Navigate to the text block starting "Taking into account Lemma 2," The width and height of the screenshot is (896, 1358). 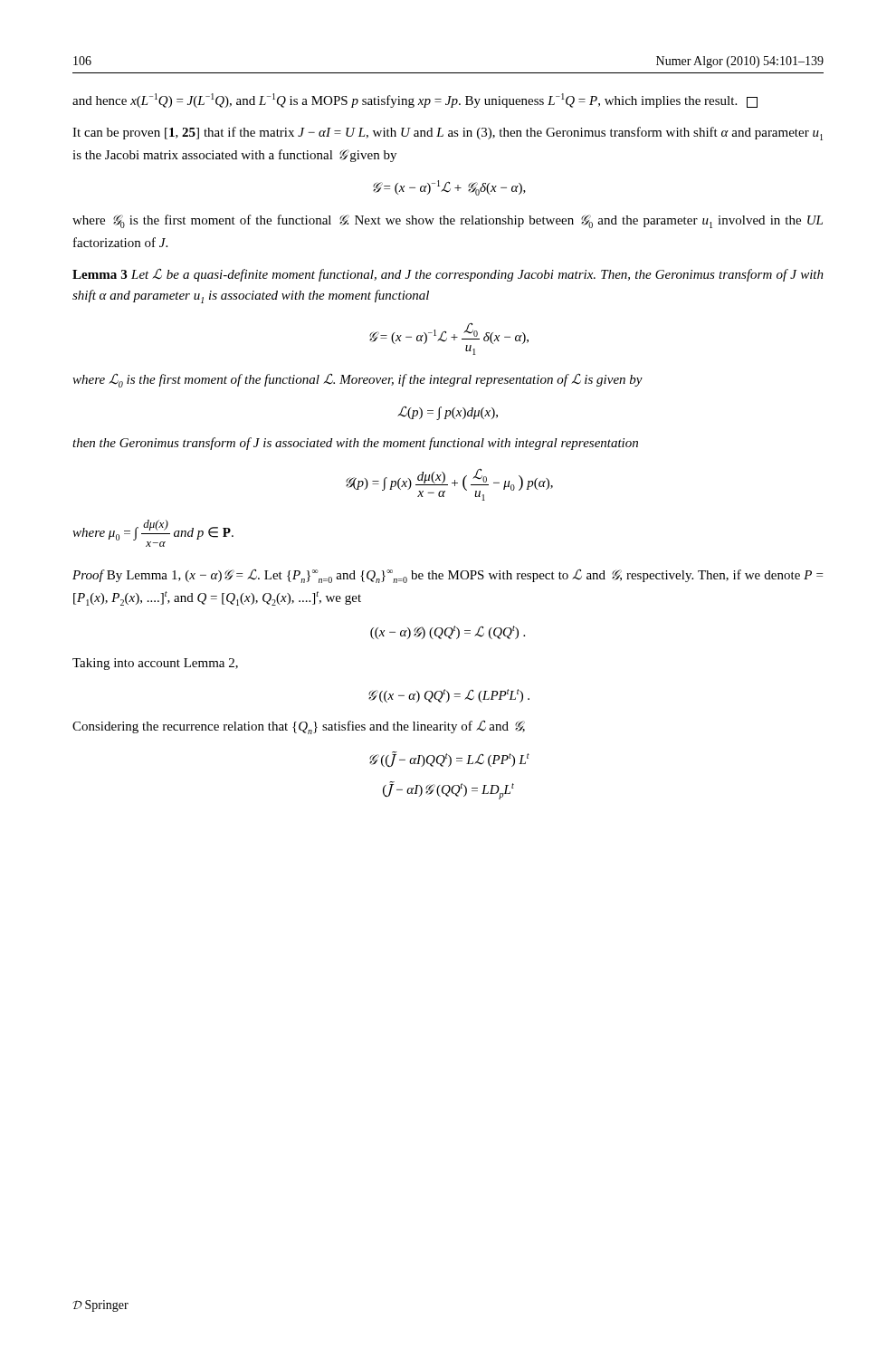click(x=155, y=662)
